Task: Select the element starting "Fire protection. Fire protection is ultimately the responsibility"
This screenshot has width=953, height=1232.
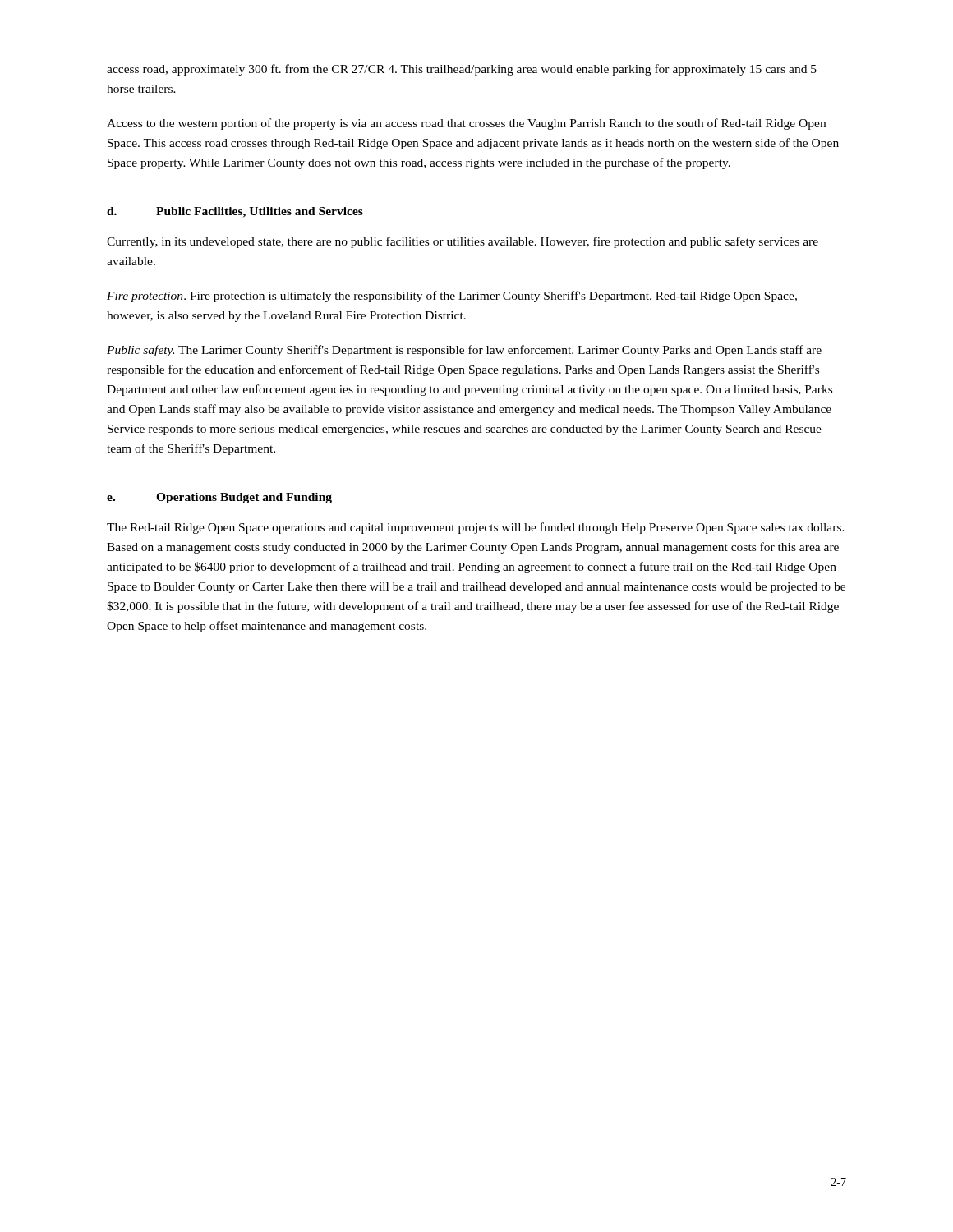Action: pos(452,305)
